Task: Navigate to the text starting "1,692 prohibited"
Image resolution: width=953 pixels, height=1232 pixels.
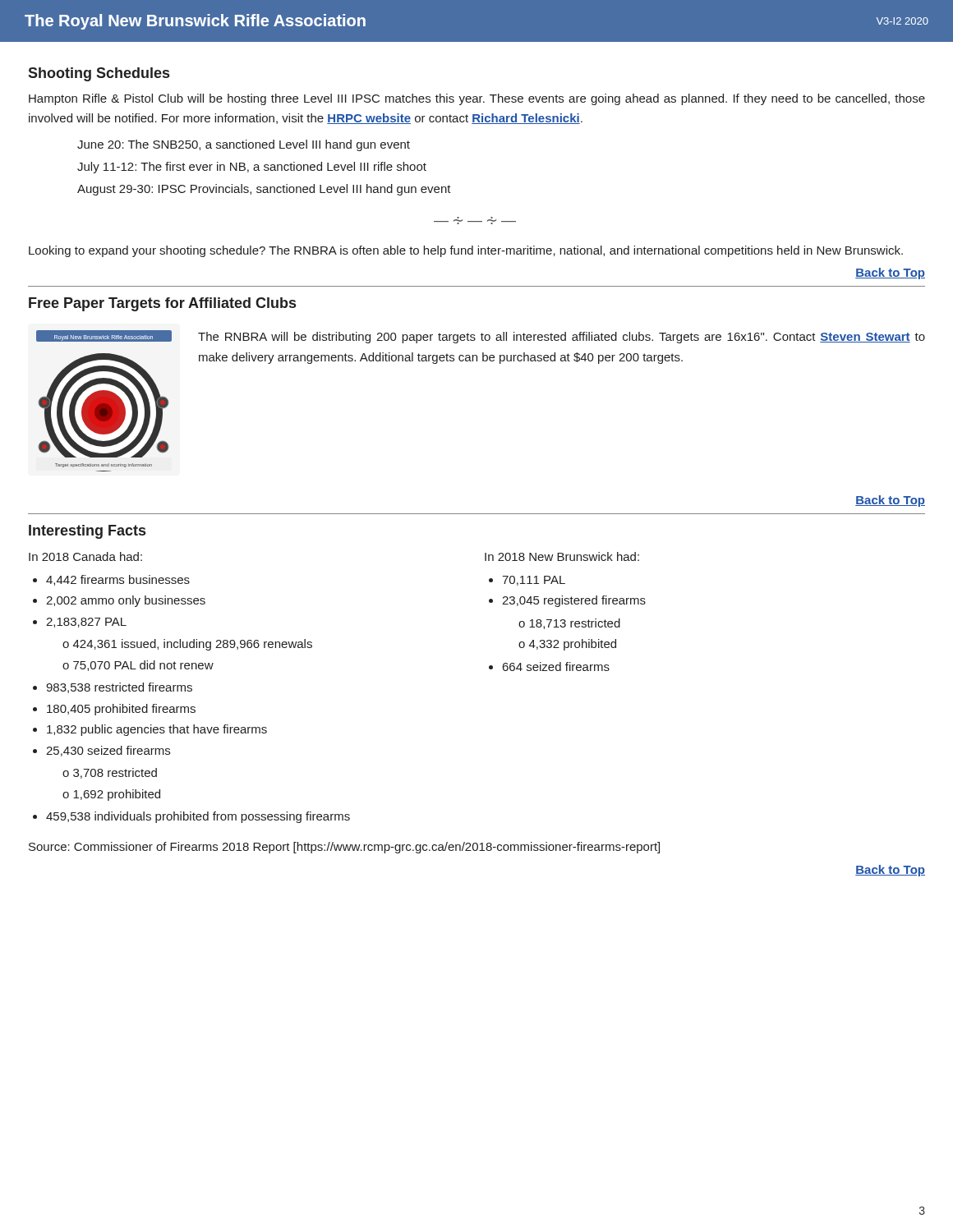Action: [117, 793]
